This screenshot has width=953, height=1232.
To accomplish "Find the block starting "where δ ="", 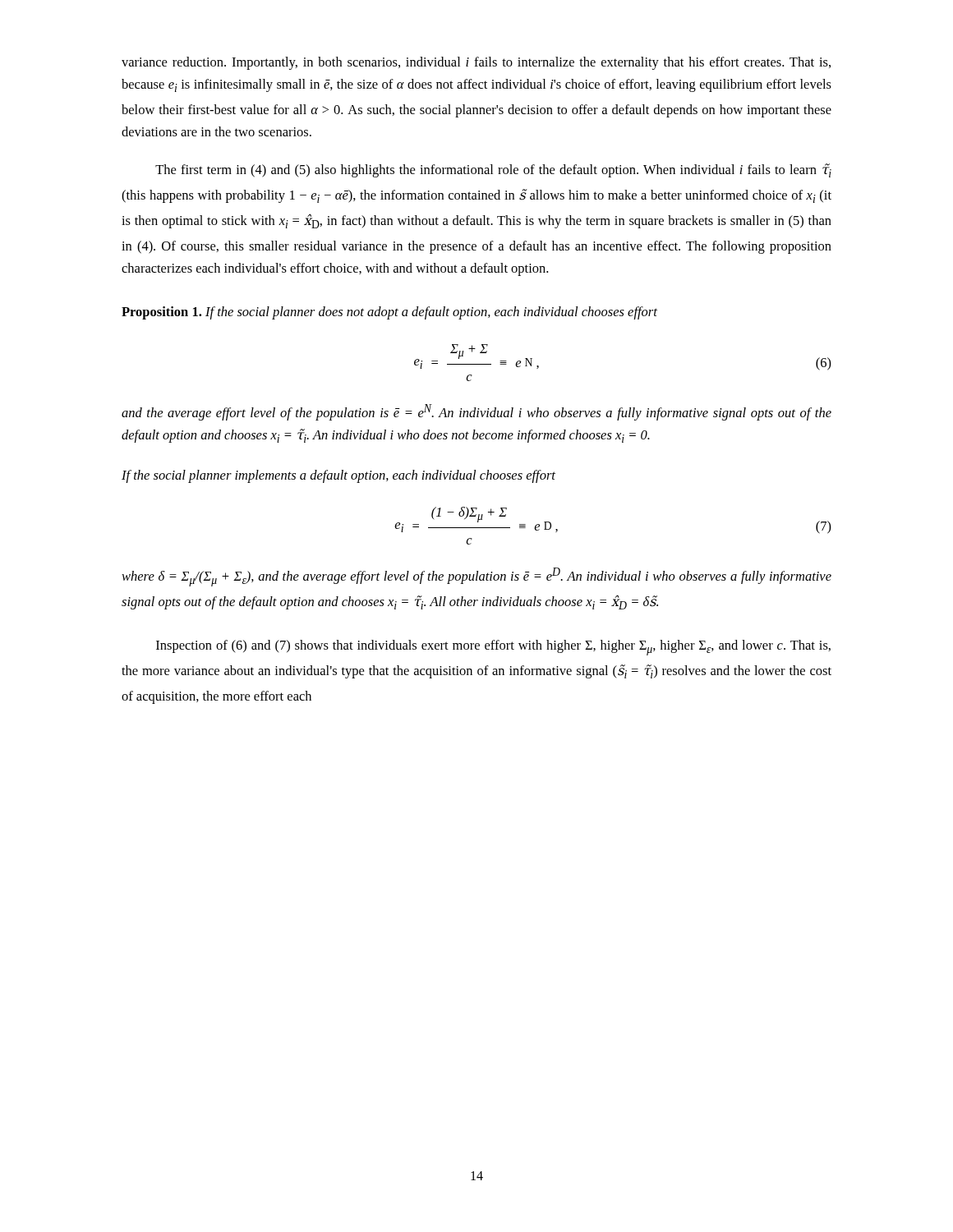I will point(476,590).
